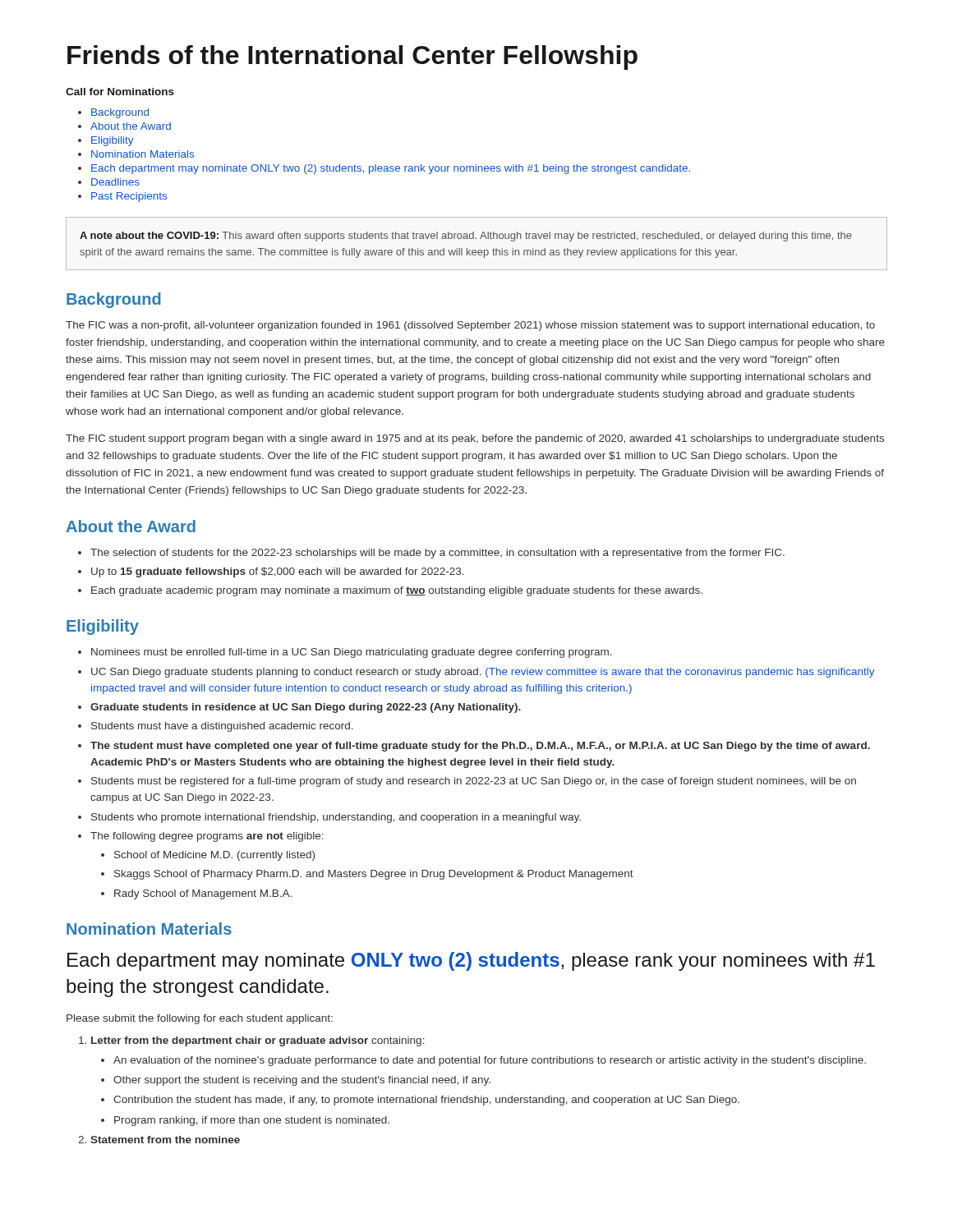Select the section header that reads "Nomination Materials"
953x1232 pixels.
149,929
